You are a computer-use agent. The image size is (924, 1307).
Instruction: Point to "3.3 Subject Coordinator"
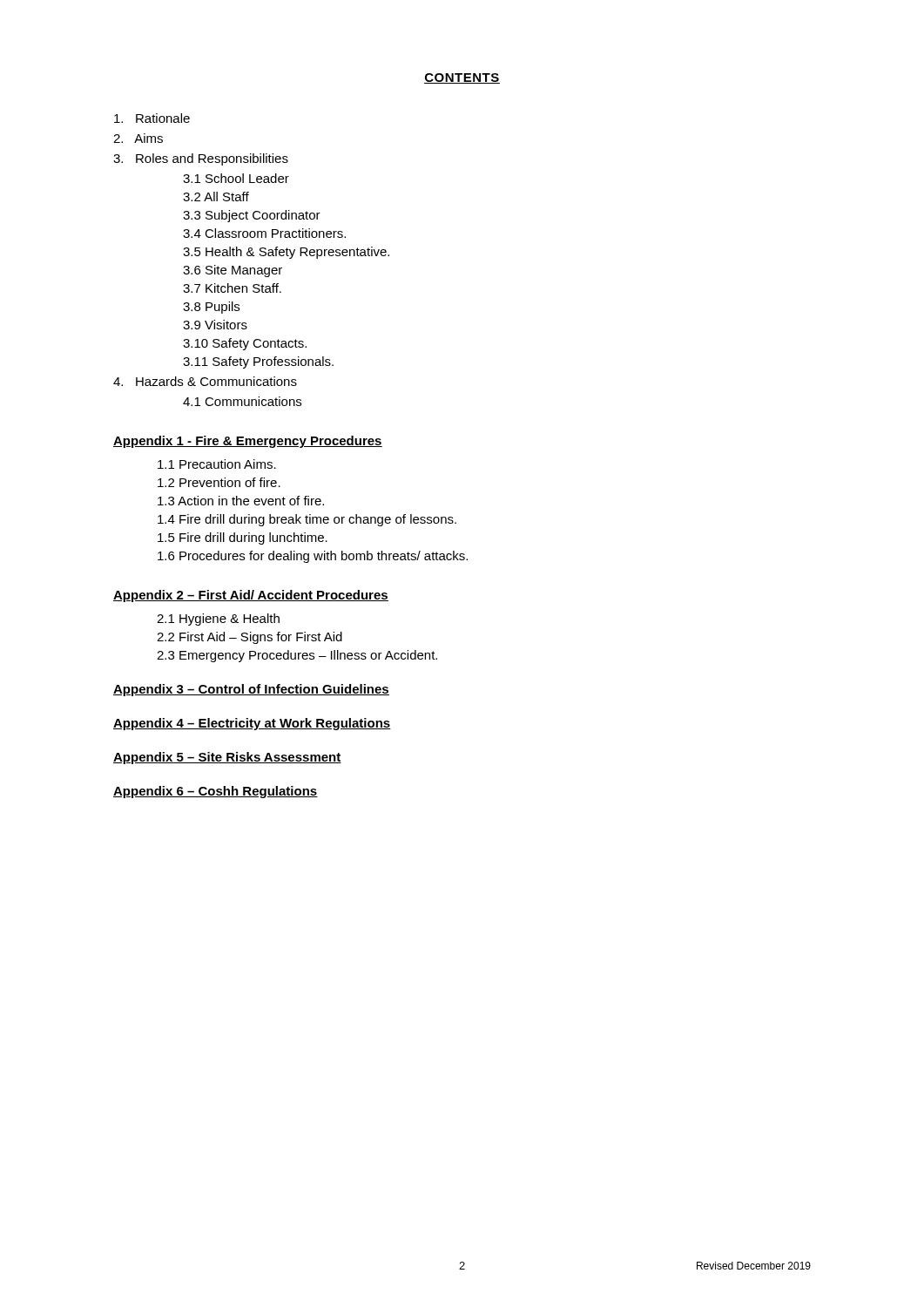click(252, 215)
